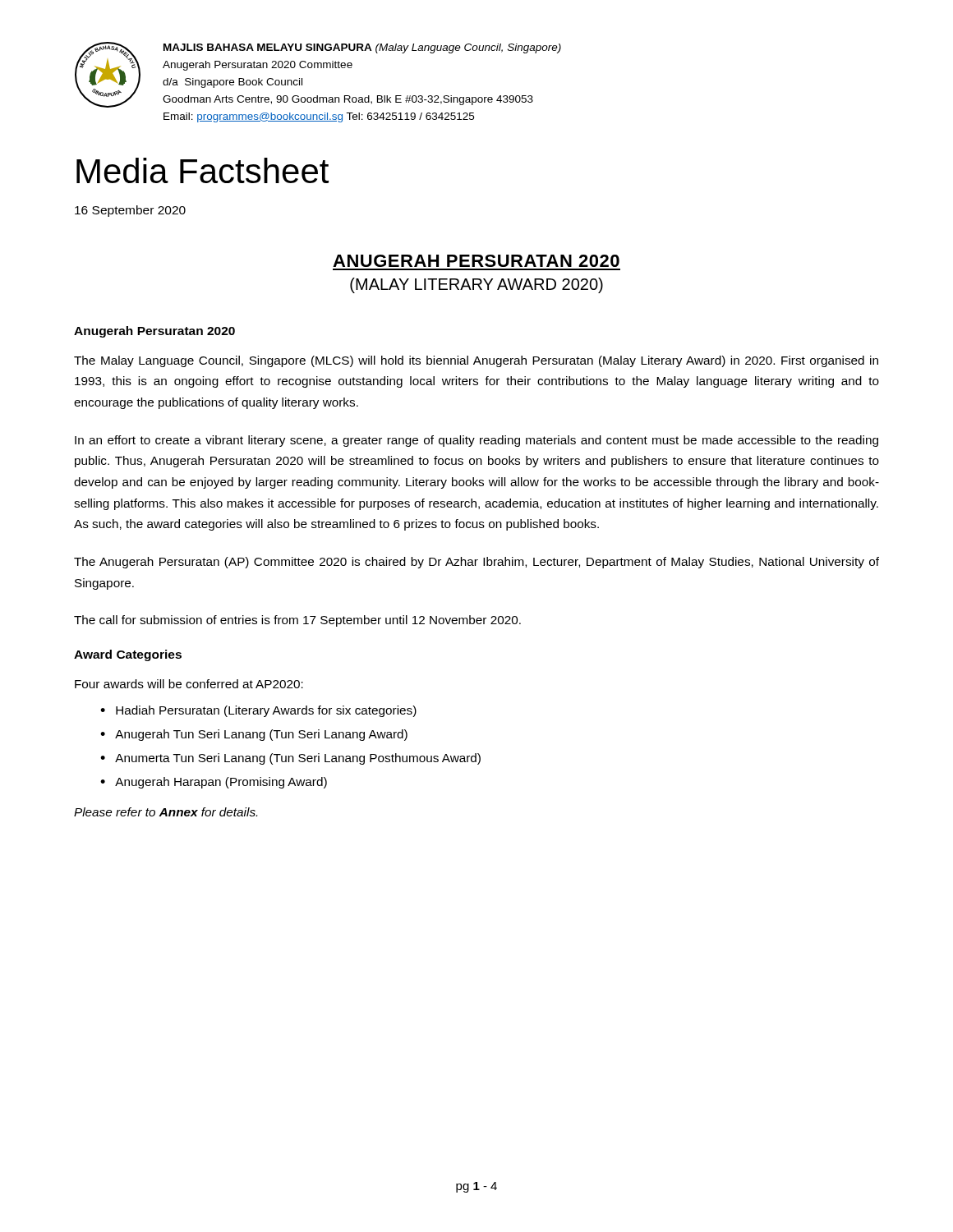Viewport: 953px width, 1232px height.
Task: Locate the block of text that opens with "Please refer to Annex"
Action: click(166, 812)
